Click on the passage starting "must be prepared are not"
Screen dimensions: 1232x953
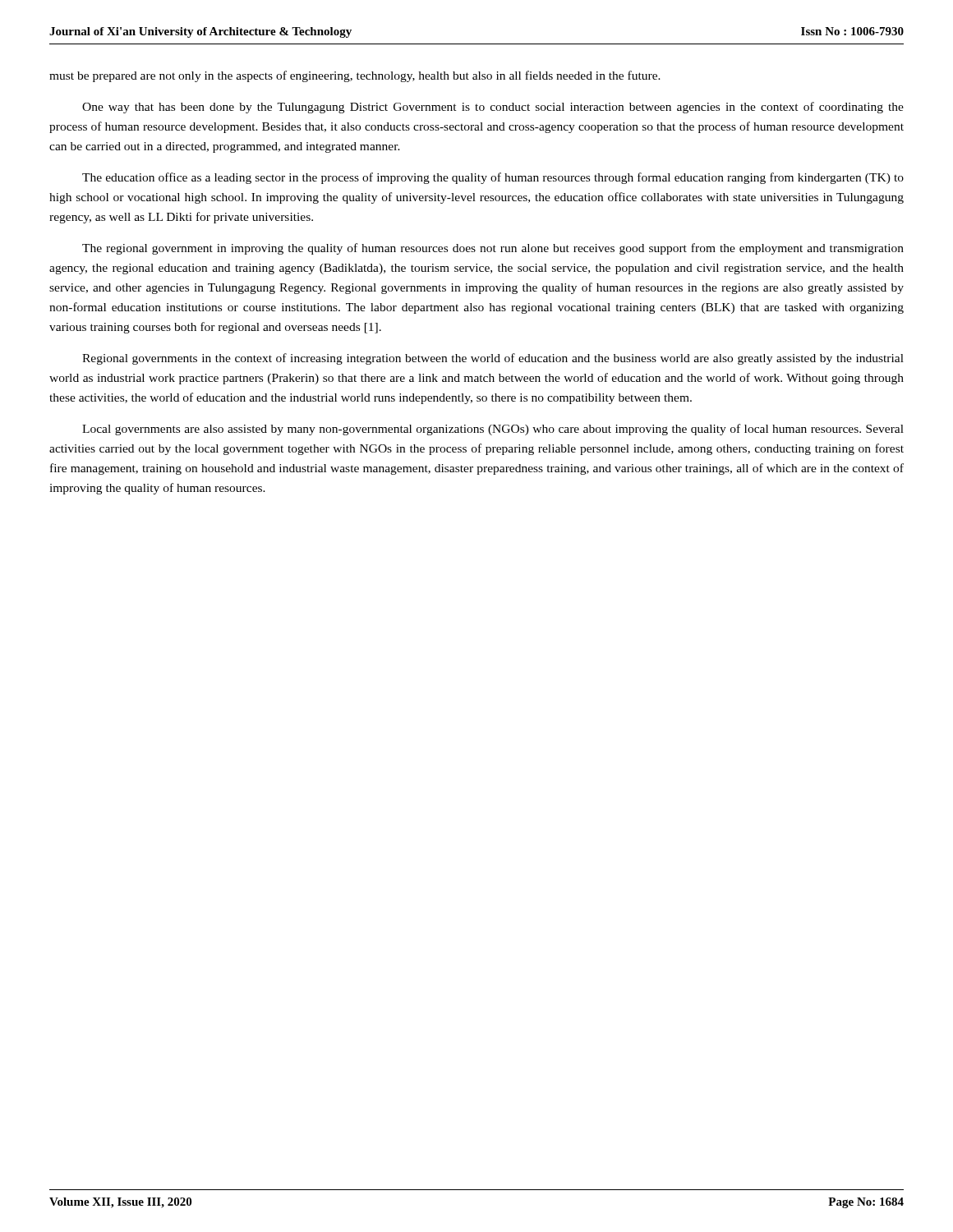[355, 75]
